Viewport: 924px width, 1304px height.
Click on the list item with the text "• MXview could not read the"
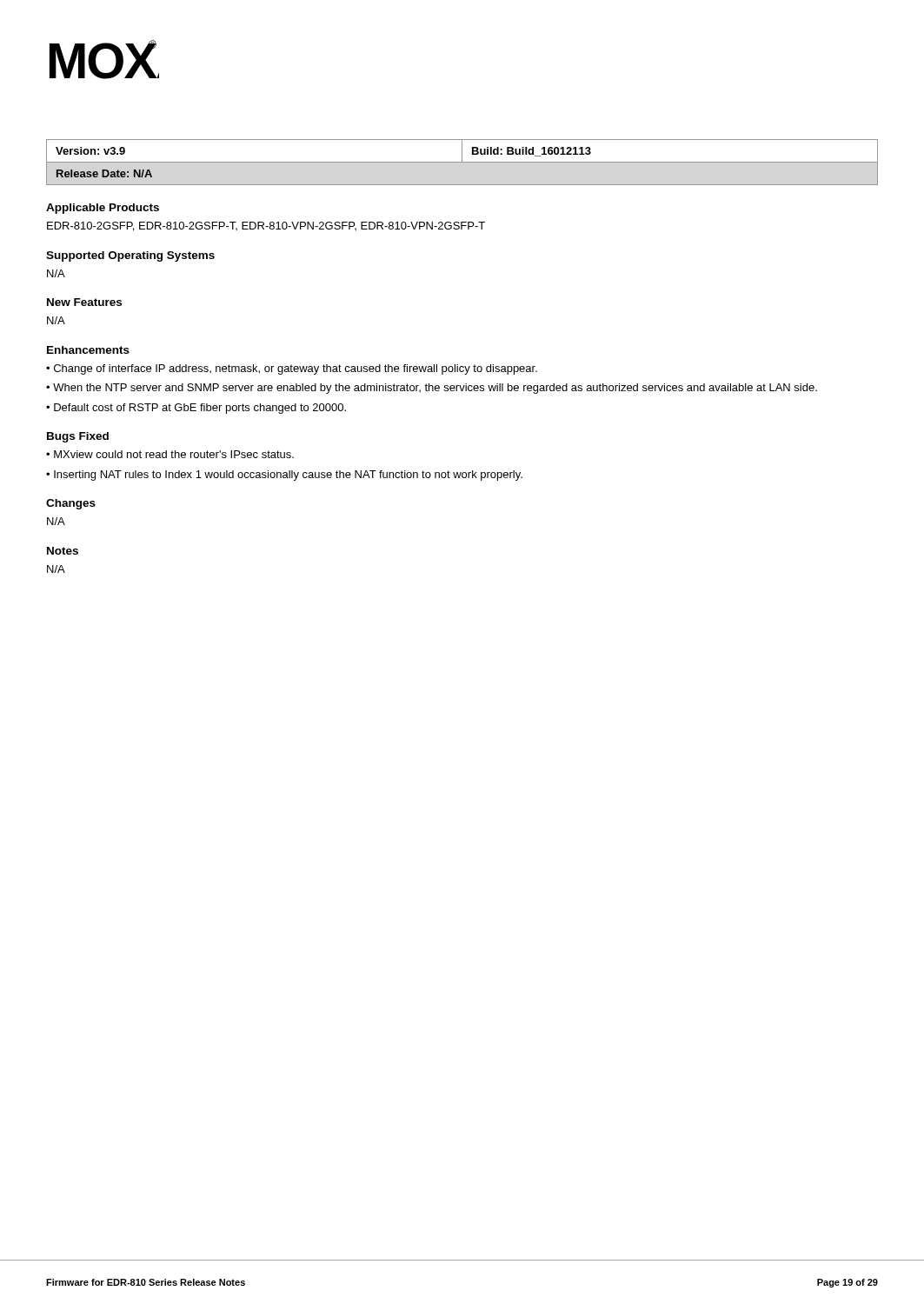(170, 454)
